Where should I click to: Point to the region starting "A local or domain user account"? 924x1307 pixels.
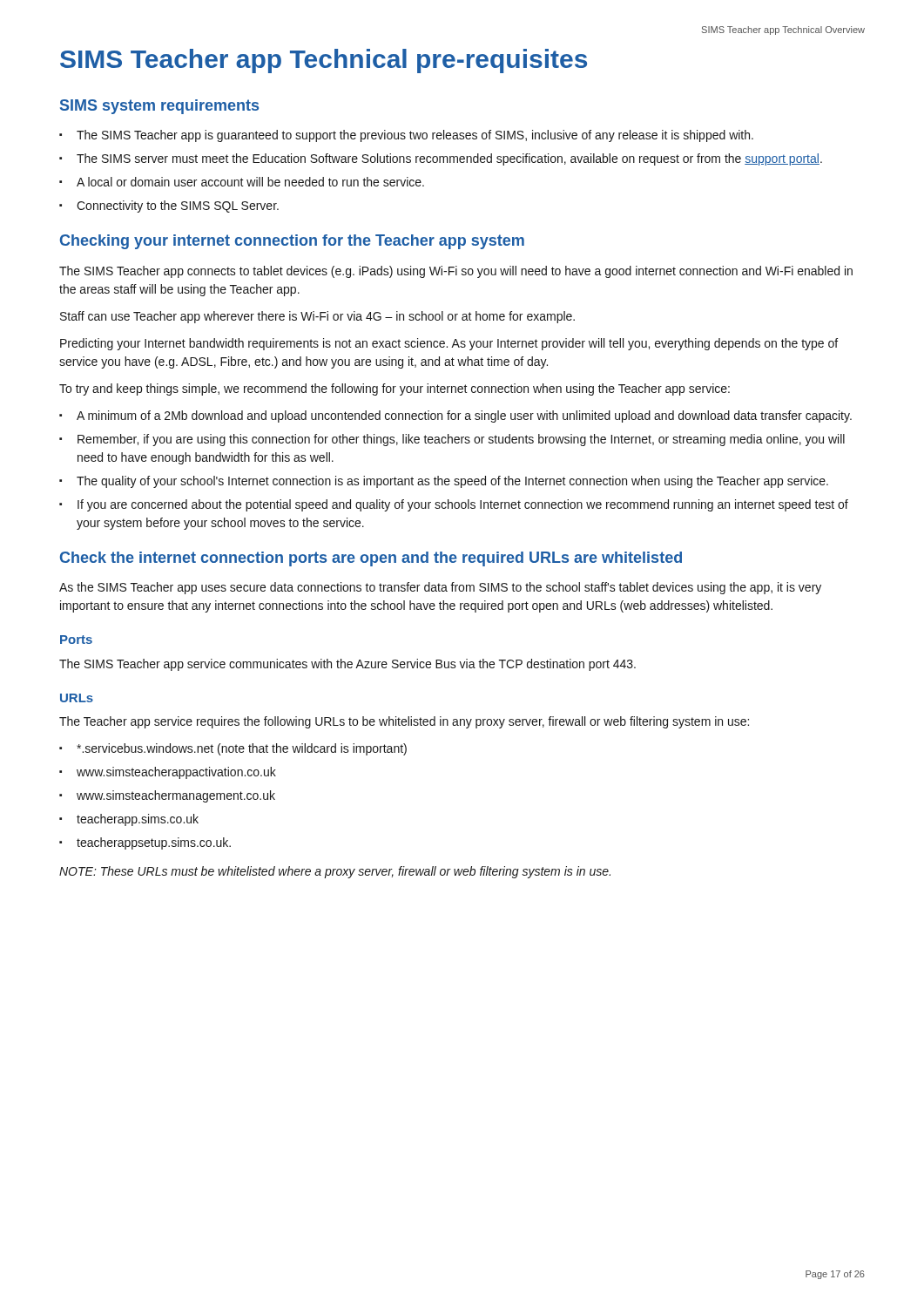(251, 182)
